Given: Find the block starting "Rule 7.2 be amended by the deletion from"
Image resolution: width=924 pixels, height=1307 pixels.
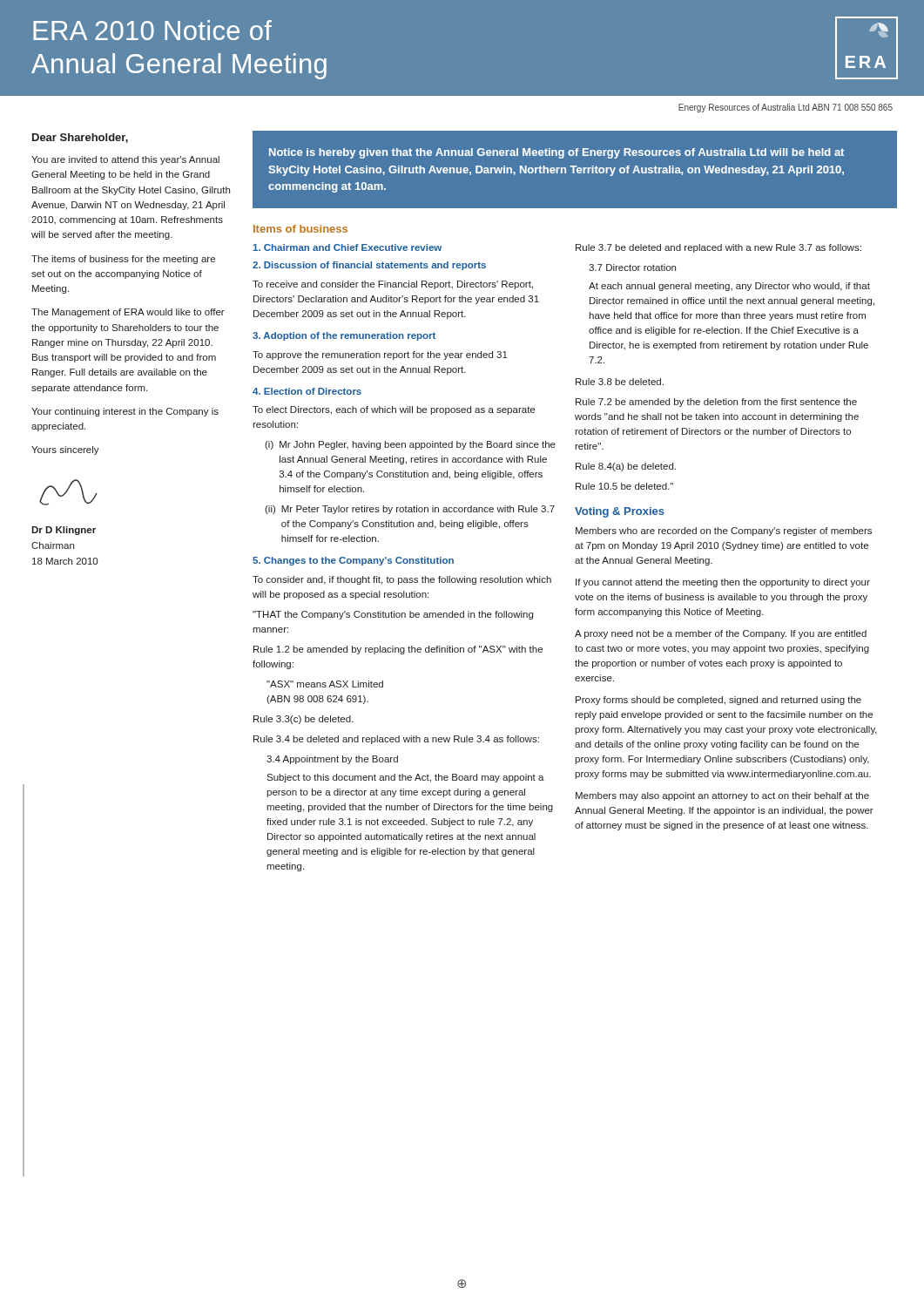Looking at the screenshot, I should 717,424.
